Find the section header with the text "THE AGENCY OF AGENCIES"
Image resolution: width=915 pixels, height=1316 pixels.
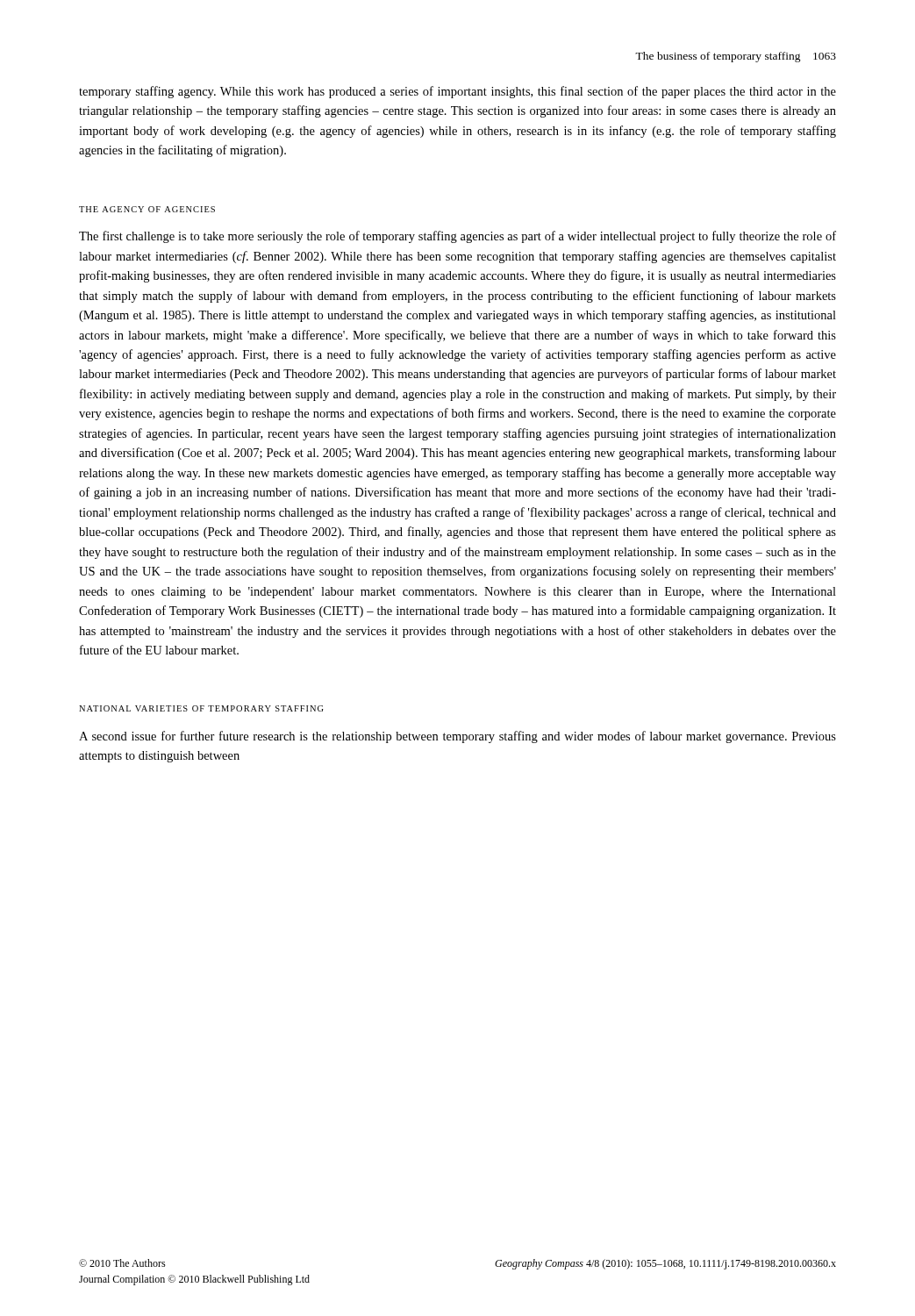(148, 209)
